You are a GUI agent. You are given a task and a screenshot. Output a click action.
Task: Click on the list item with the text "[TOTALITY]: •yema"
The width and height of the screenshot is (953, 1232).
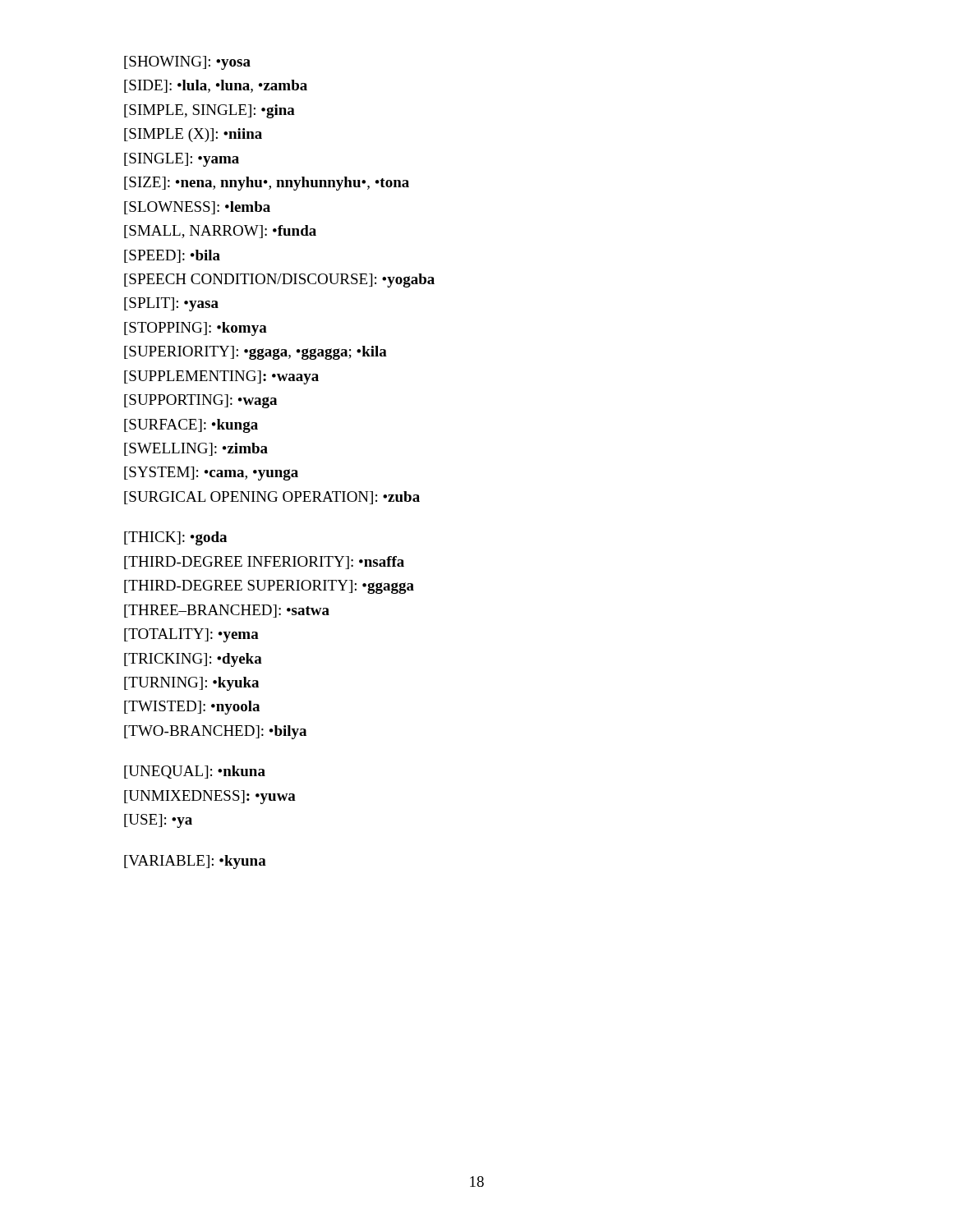[191, 634]
